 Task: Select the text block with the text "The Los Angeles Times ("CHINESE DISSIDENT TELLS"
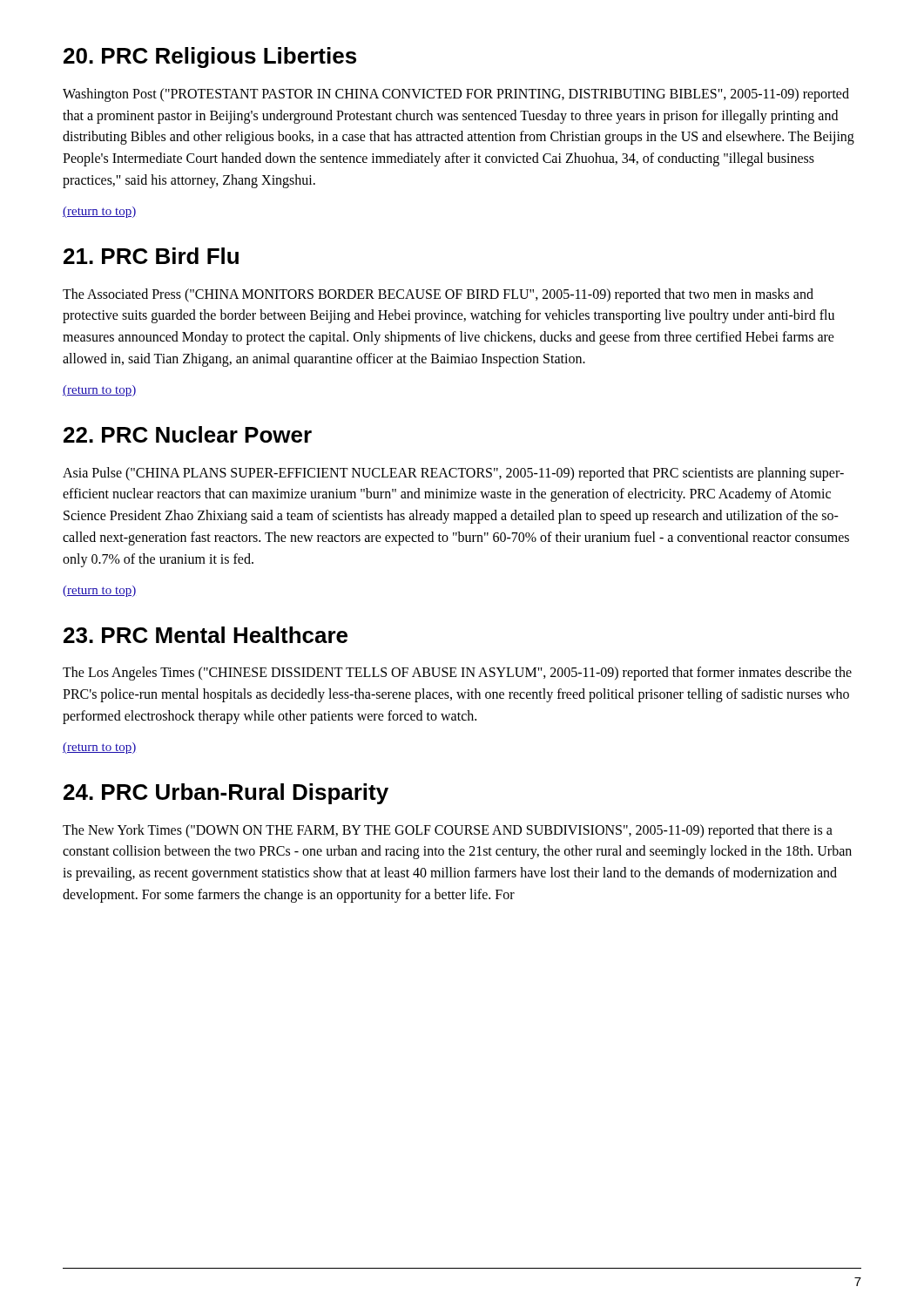click(462, 695)
